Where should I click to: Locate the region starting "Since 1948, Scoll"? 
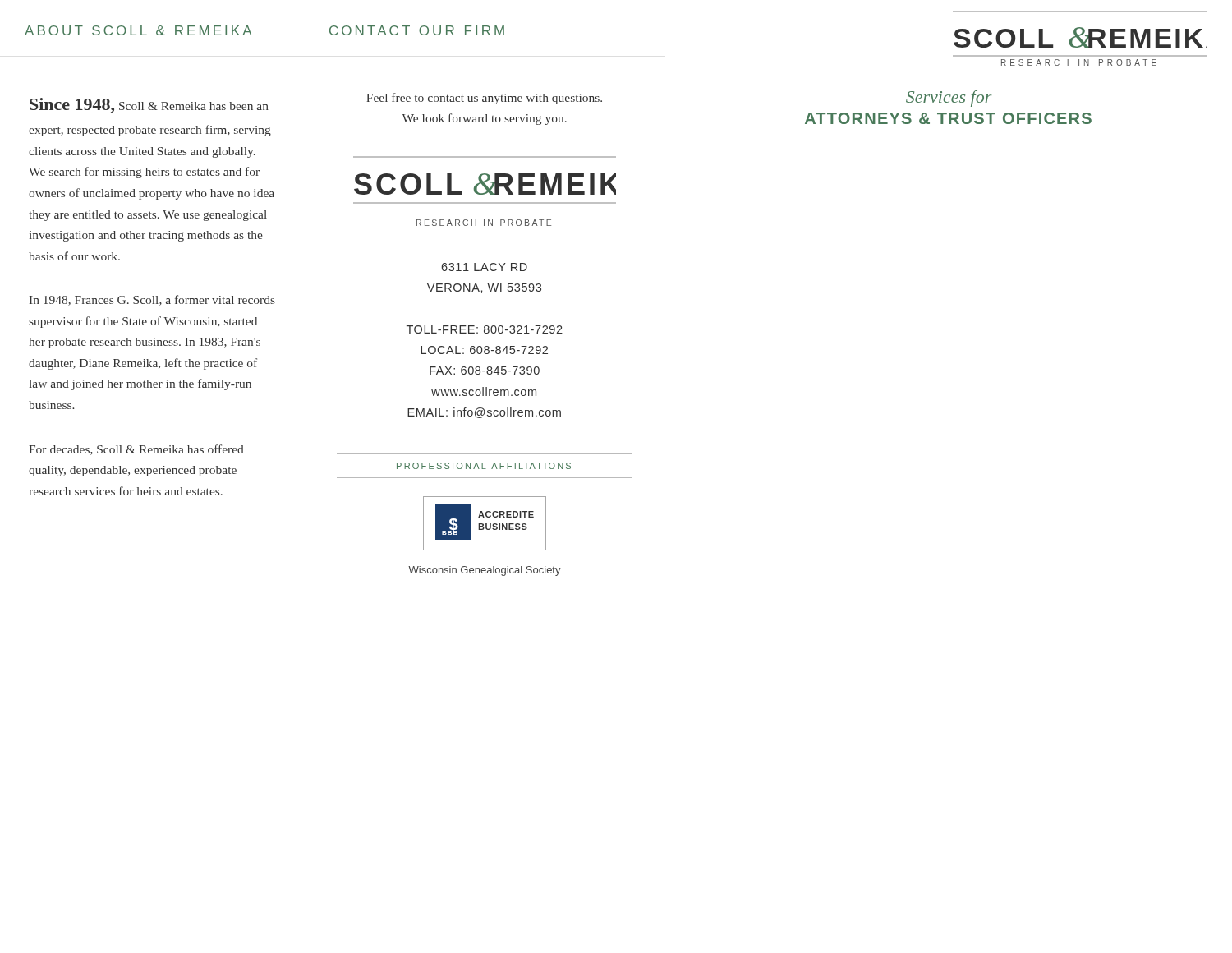(x=152, y=178)
